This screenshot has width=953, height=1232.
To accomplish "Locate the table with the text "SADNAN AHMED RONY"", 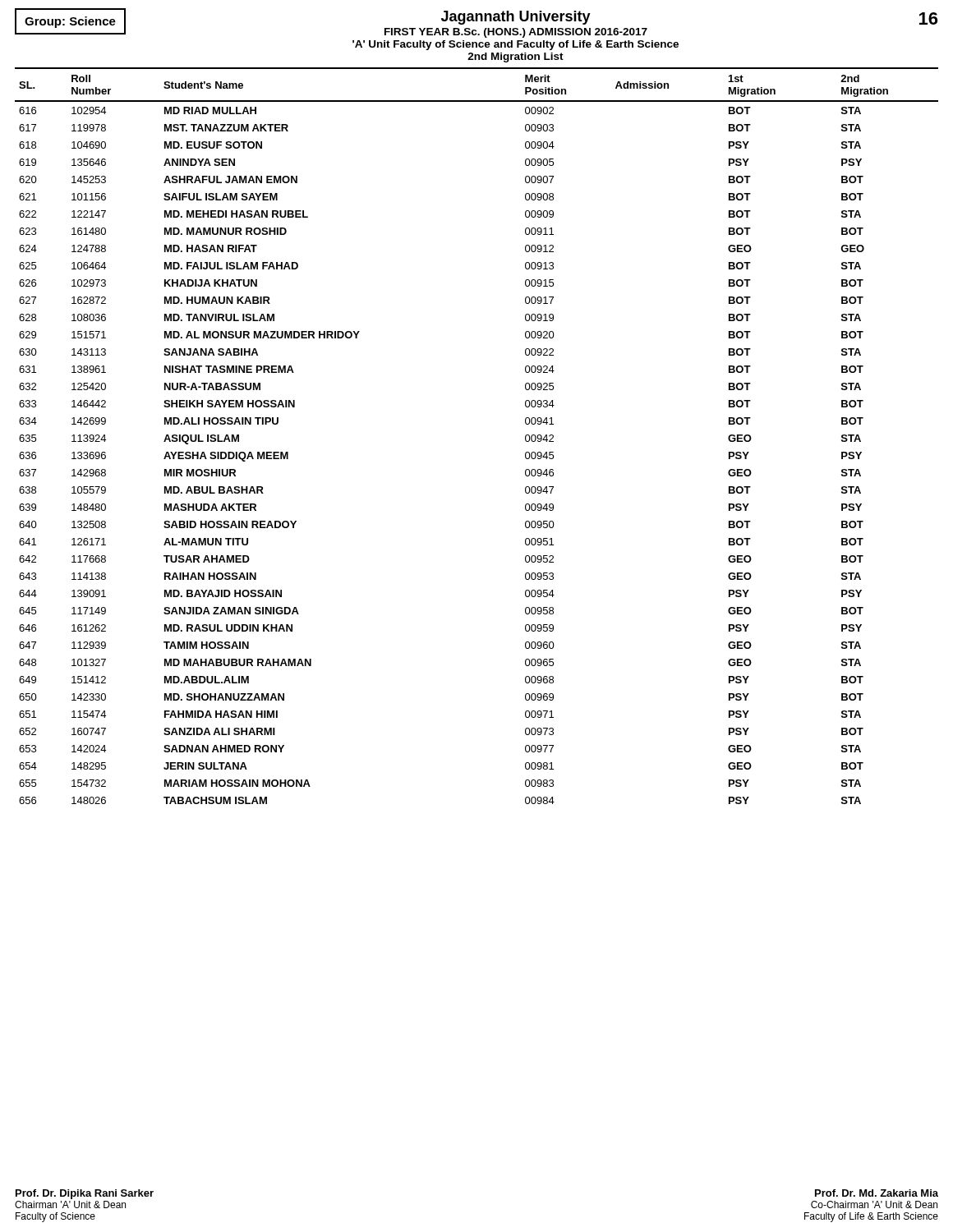I will click(476, 438).
